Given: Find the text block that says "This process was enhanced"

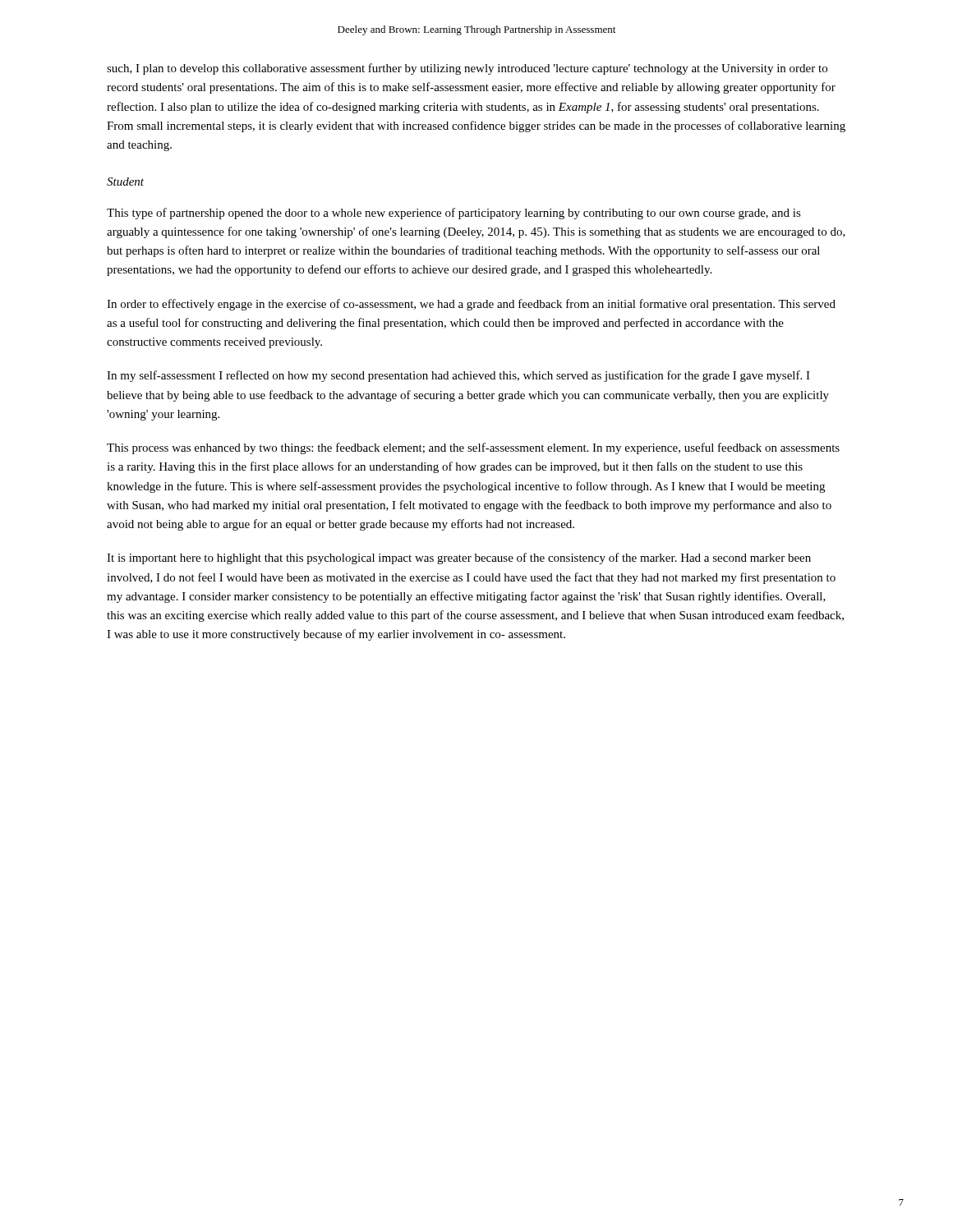Looking at the screenshot, I should coord(473,486).
